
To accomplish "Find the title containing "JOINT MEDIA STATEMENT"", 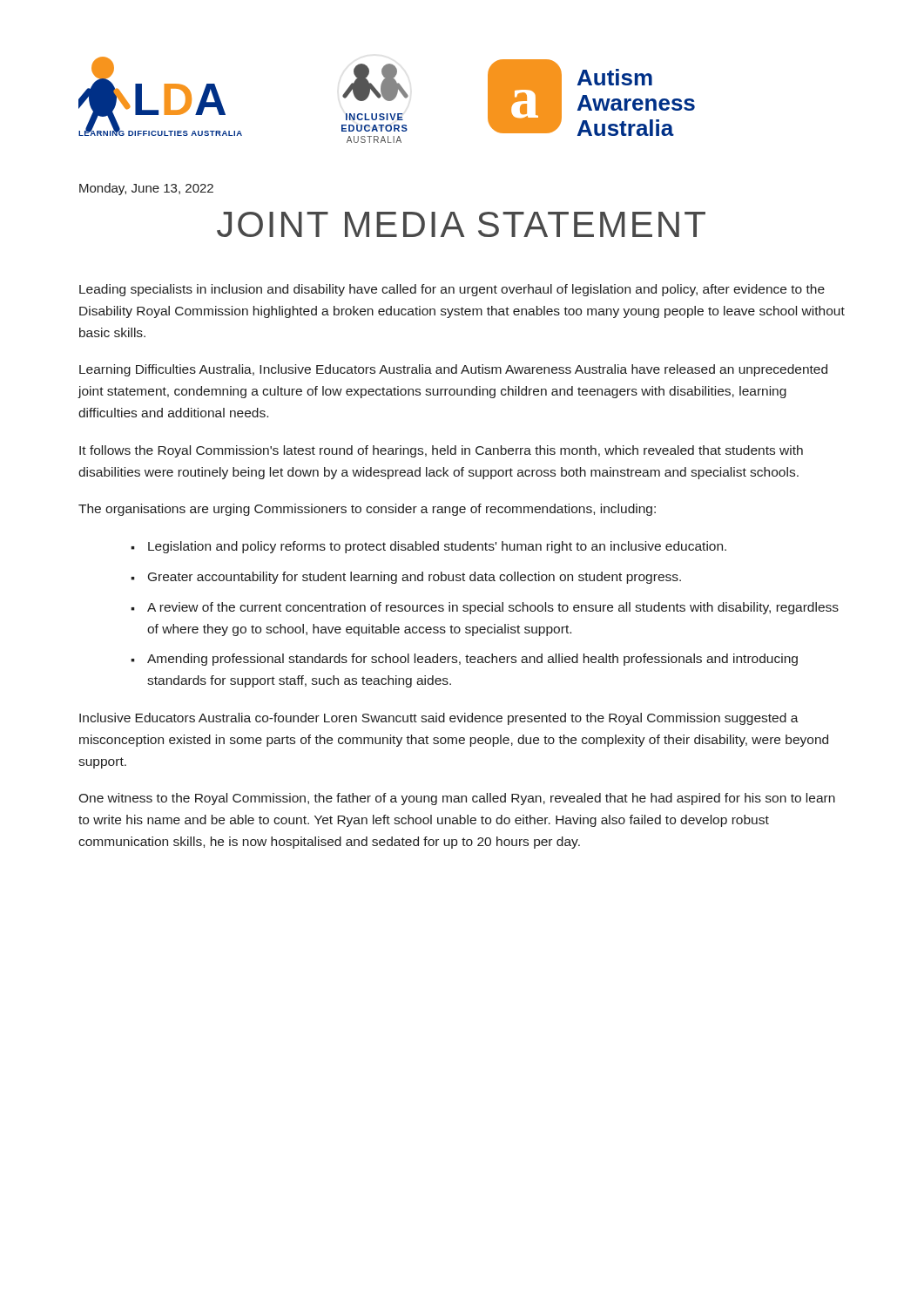I will click(462, 225).
